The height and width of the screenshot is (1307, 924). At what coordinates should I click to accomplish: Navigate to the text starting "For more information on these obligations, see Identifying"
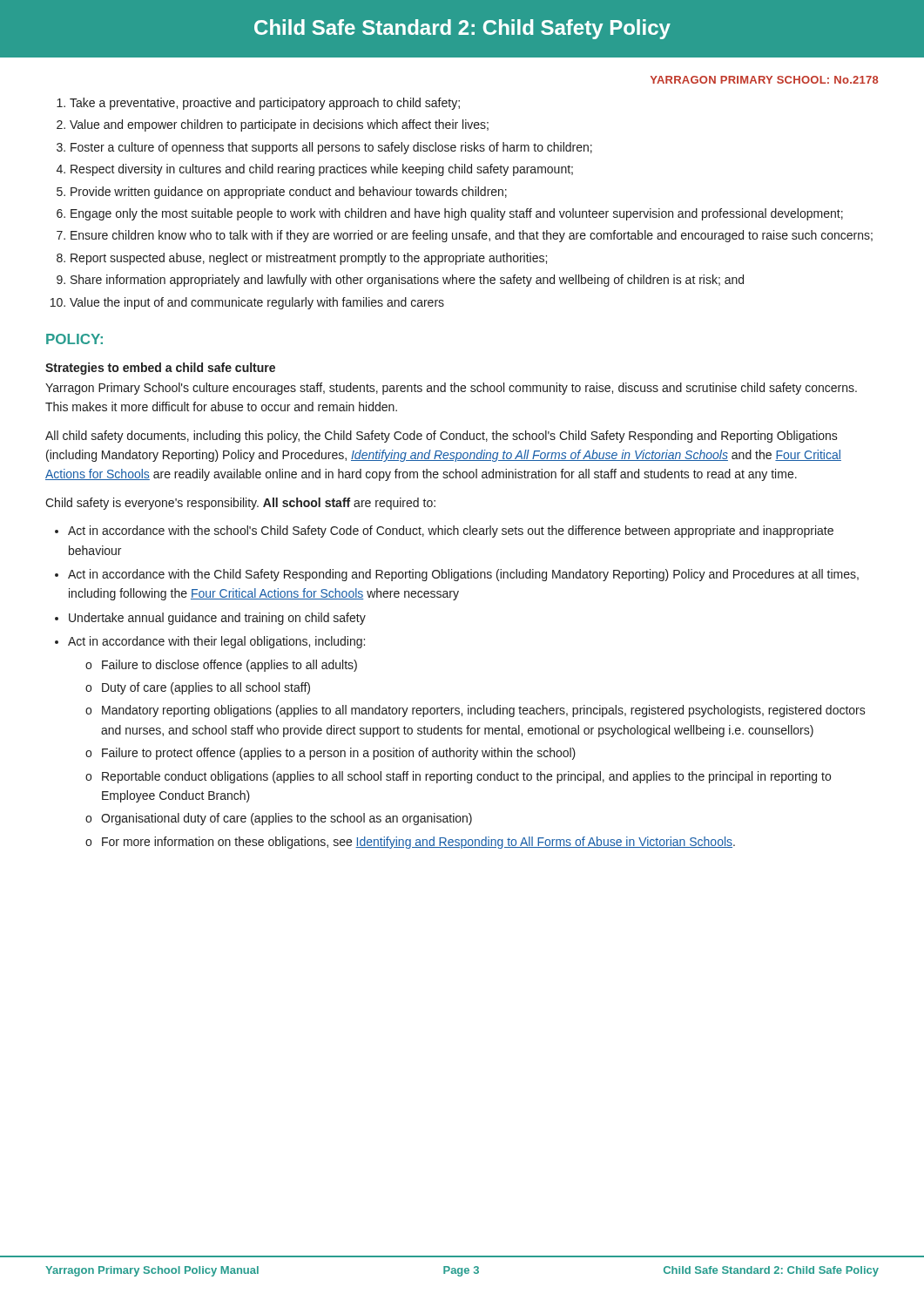point(418,841)
